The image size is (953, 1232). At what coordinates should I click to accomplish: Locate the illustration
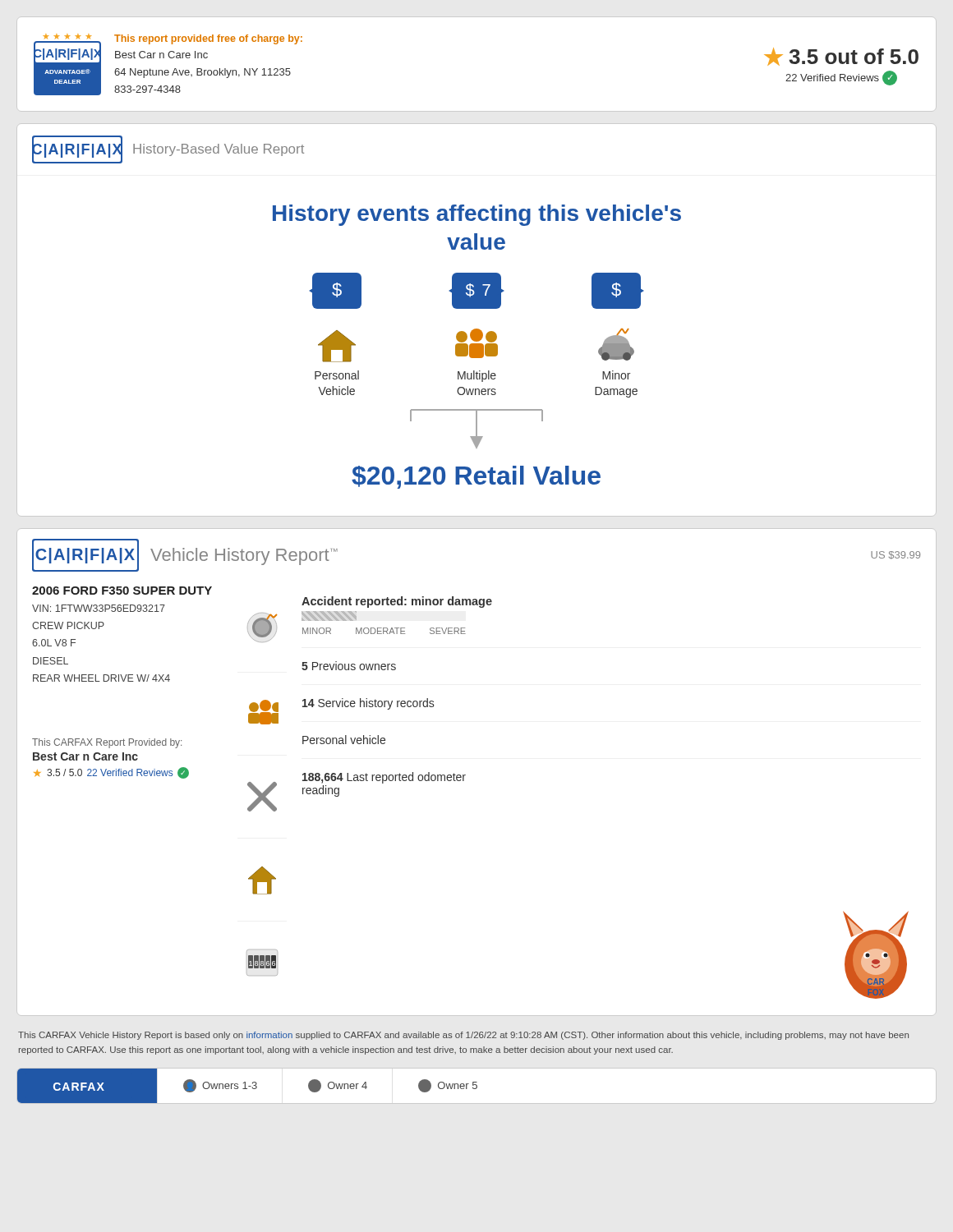coord(876,953)
